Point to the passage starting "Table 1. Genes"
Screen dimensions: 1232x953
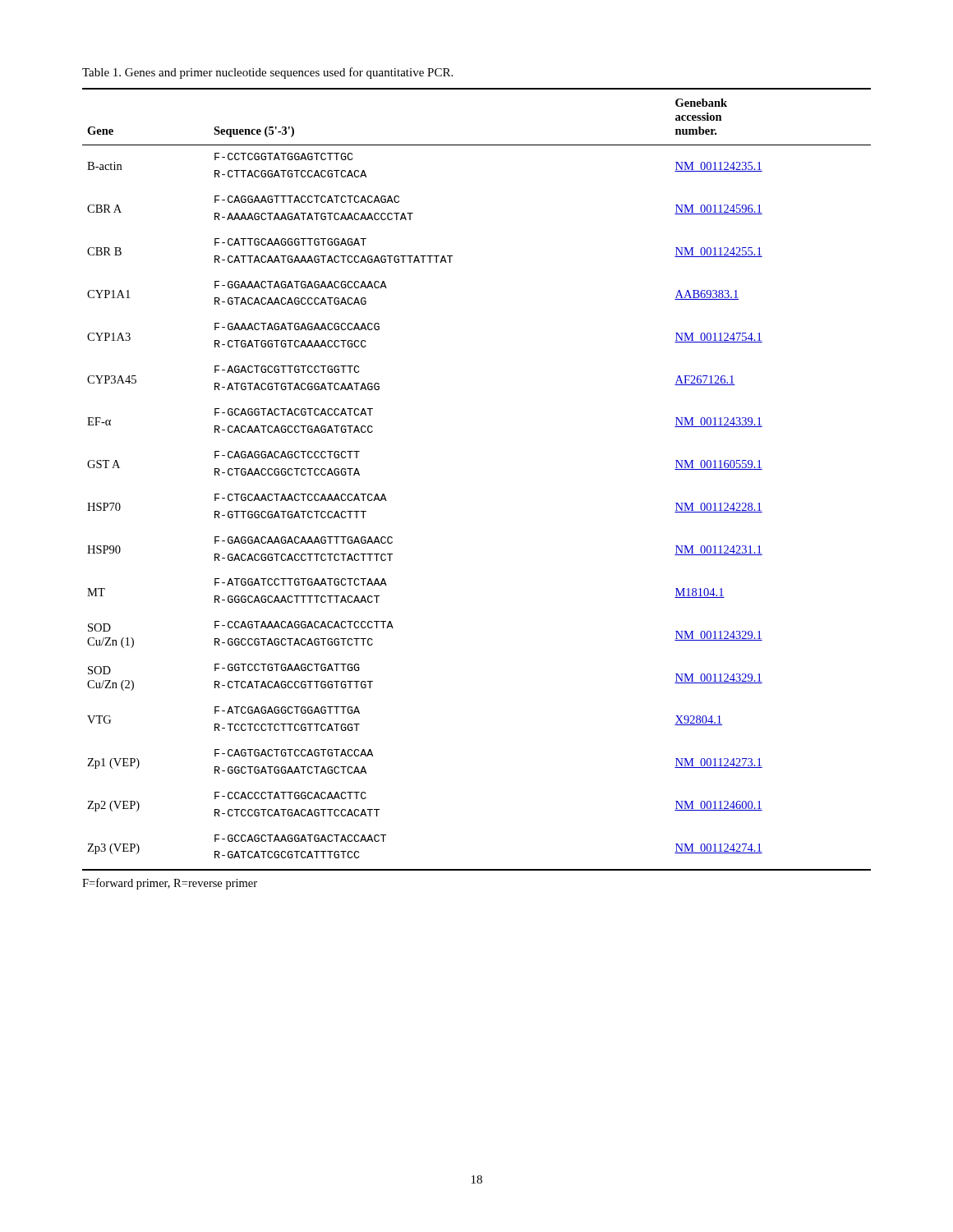click(x=268, y=72)
